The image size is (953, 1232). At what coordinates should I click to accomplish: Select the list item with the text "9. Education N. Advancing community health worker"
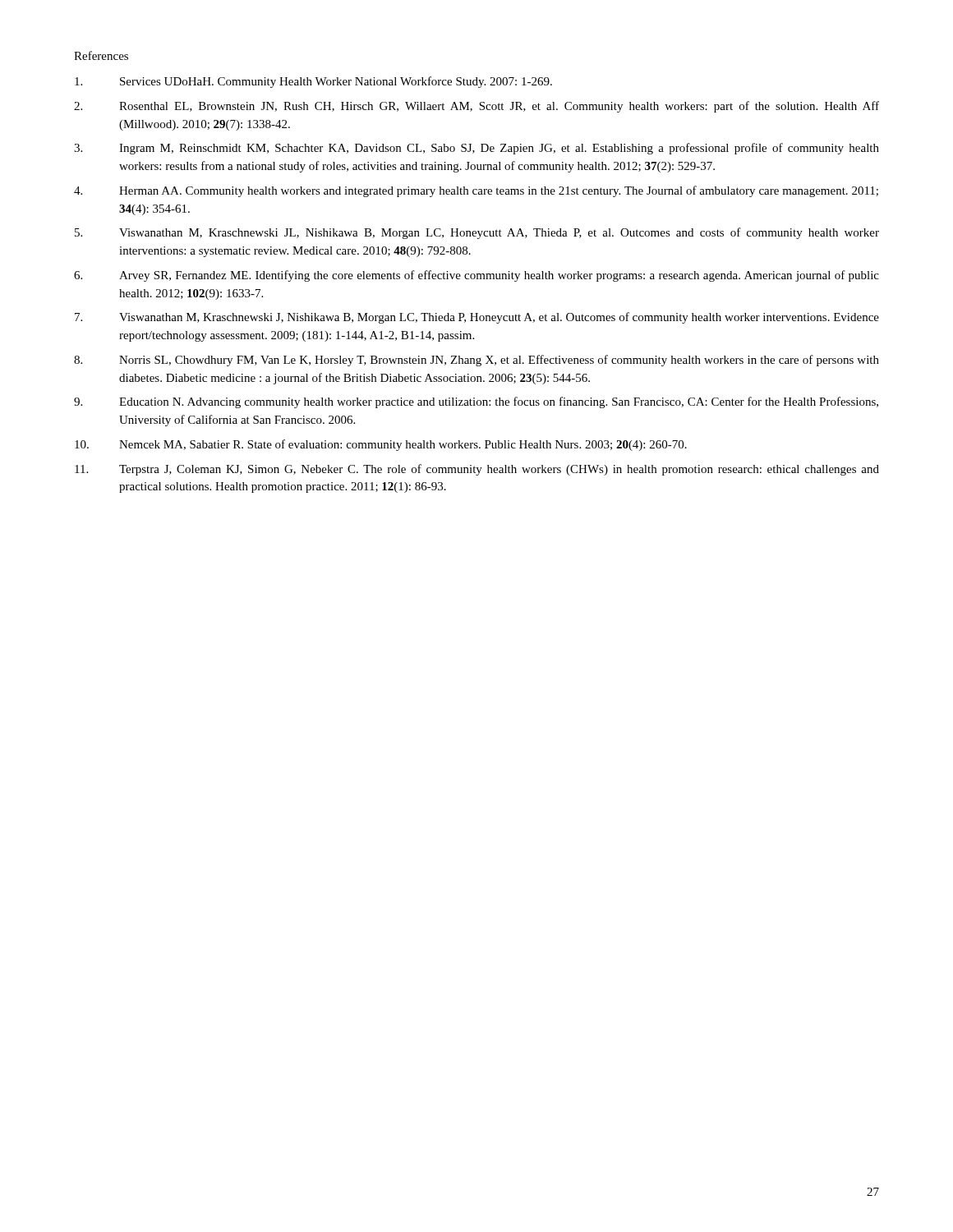(476, 411)
